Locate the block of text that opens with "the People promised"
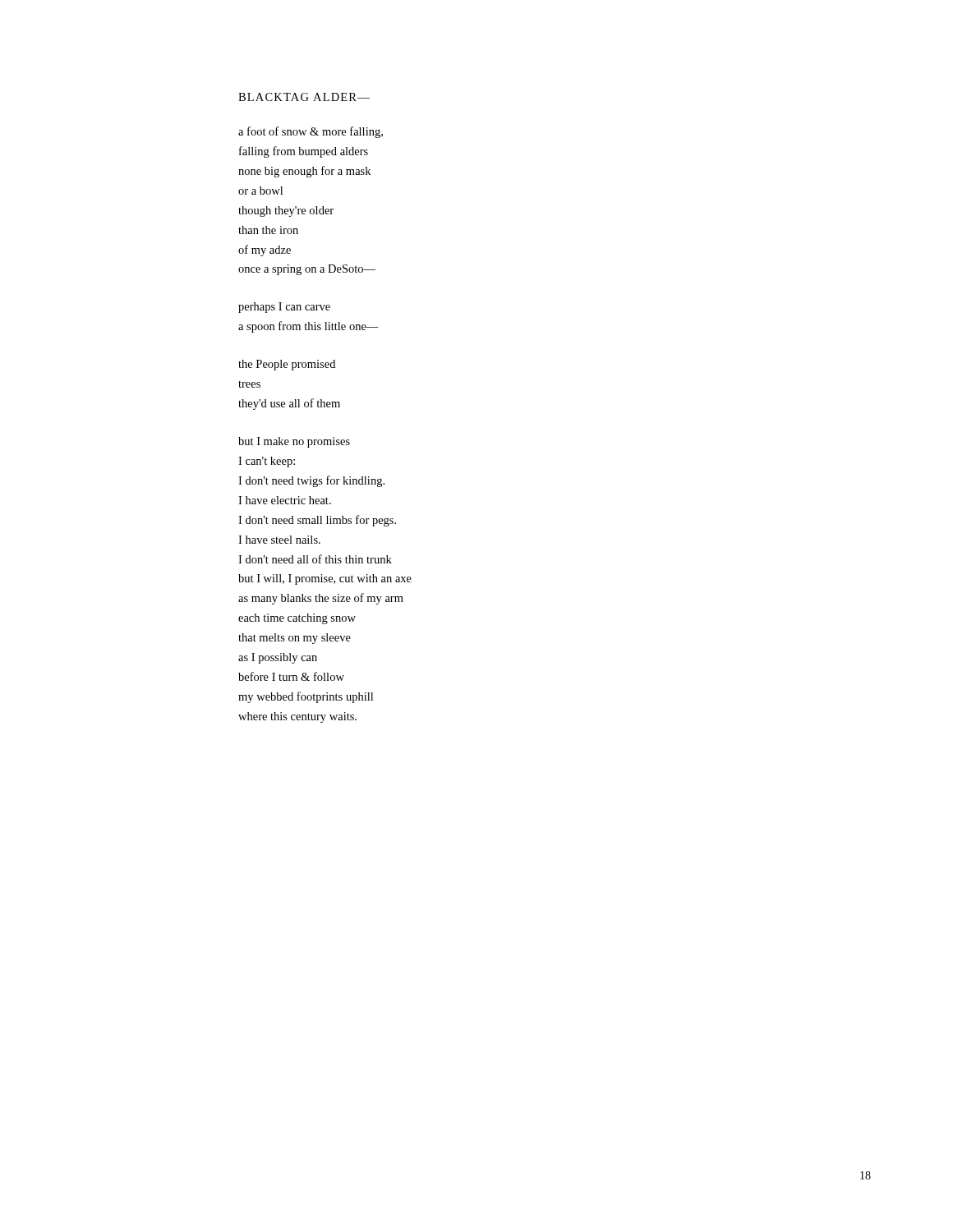 click(x=287, y=365)
